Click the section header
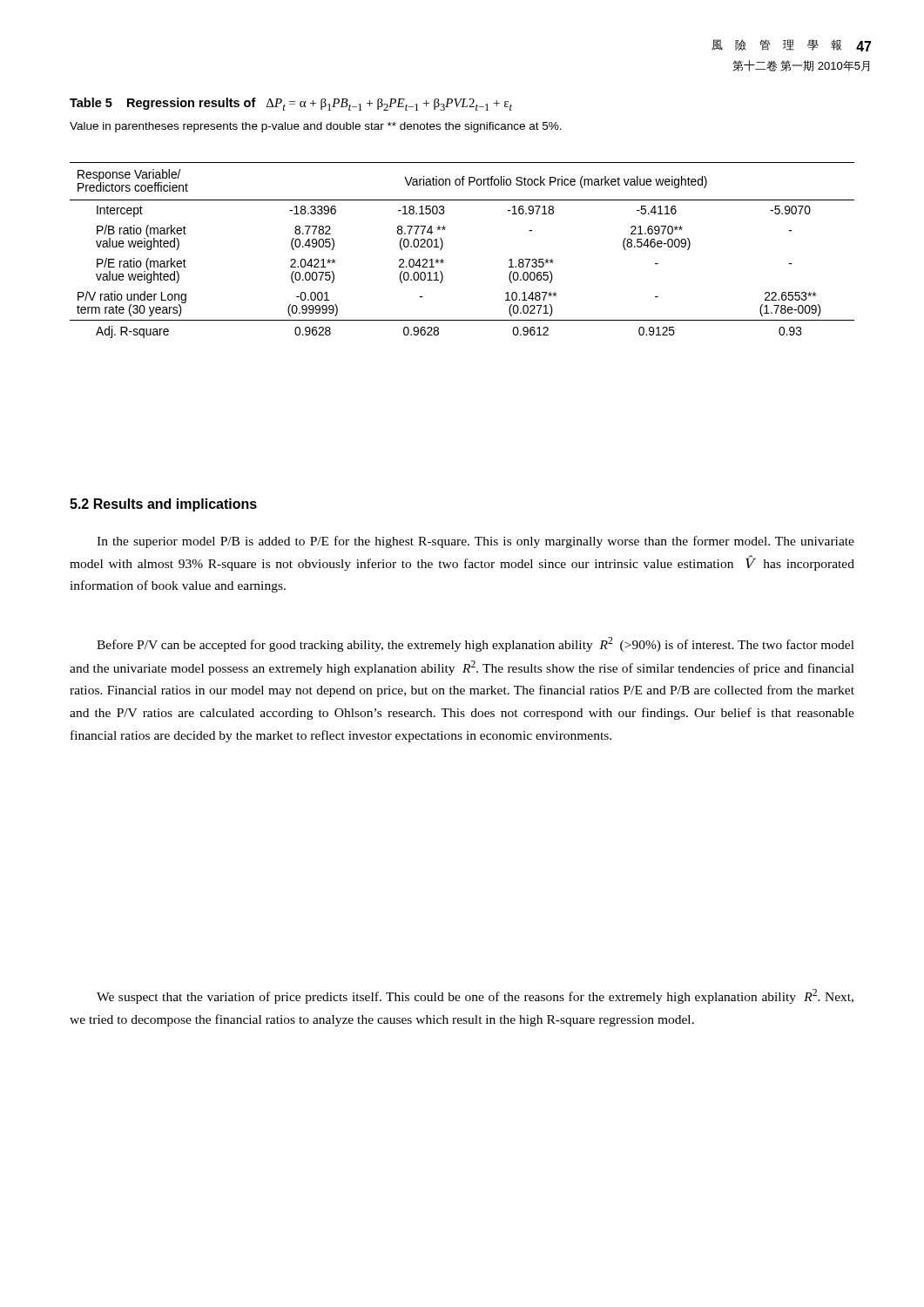Viewport: 924px width, 1307px height. tap(163, 504)
